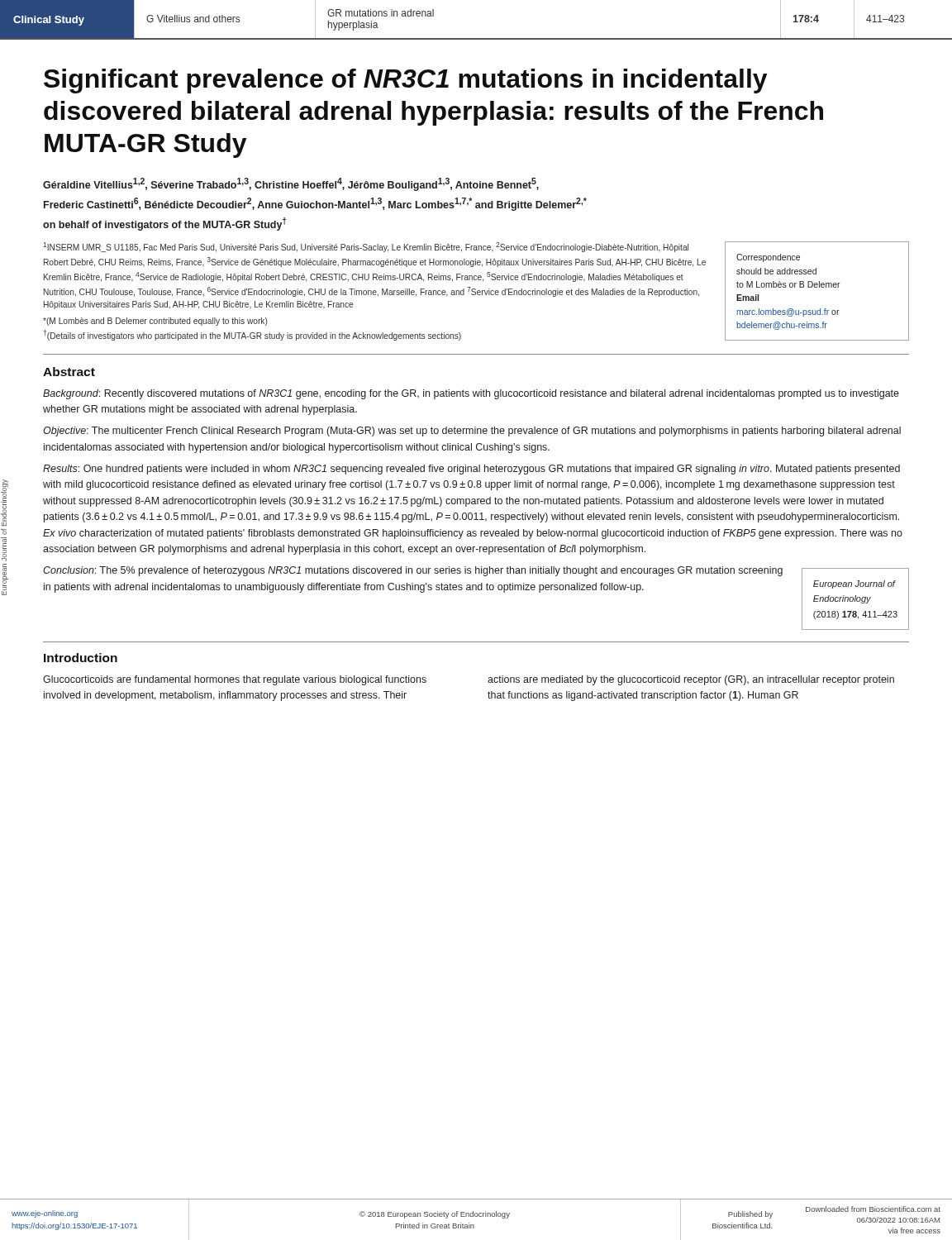The image size is (952, 1240).
Task: Select the passage starting "Géraldine Vitellius1,2, Séverine"
Action: [315, 204]
